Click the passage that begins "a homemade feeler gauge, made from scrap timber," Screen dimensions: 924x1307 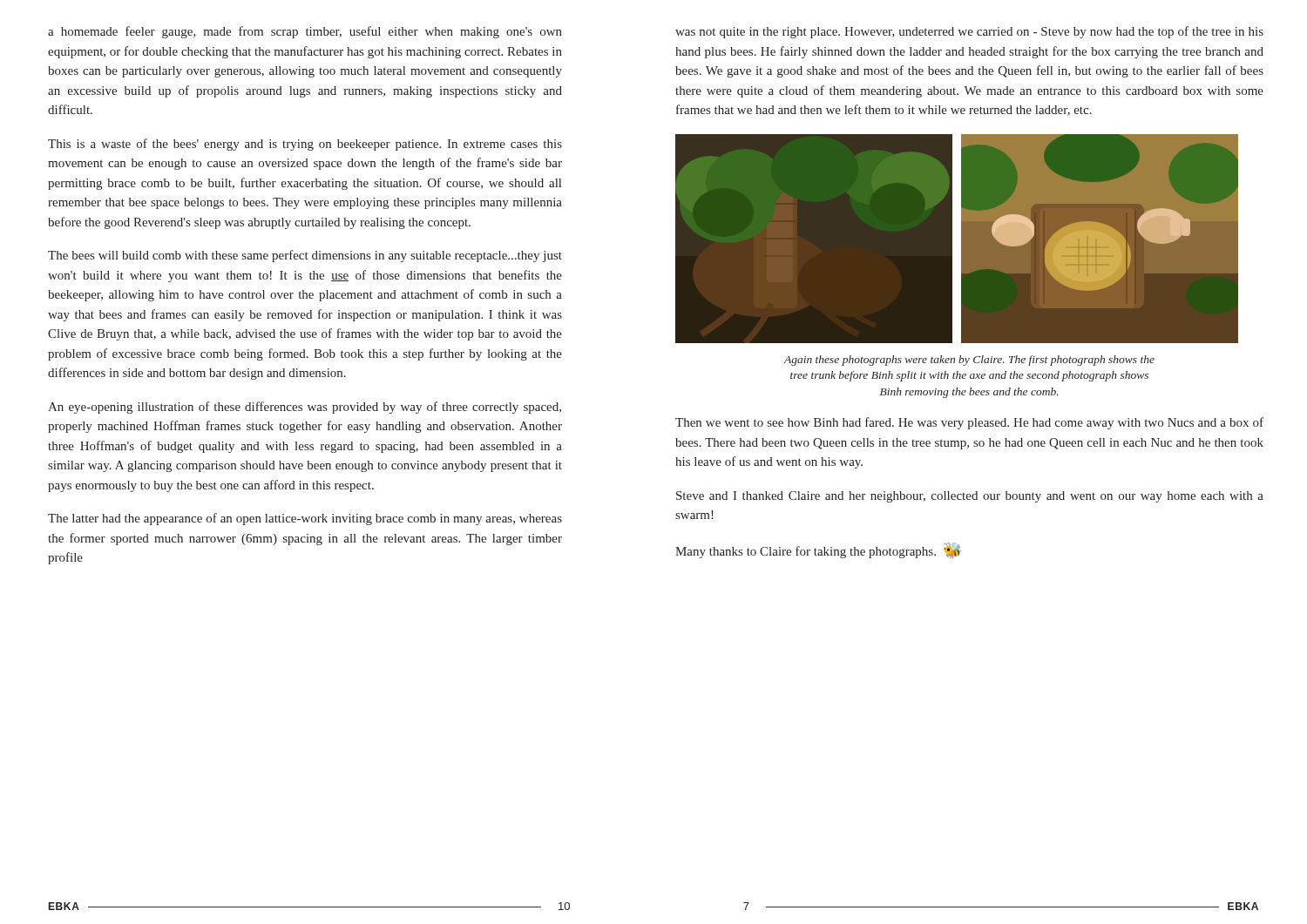[305, 71]
